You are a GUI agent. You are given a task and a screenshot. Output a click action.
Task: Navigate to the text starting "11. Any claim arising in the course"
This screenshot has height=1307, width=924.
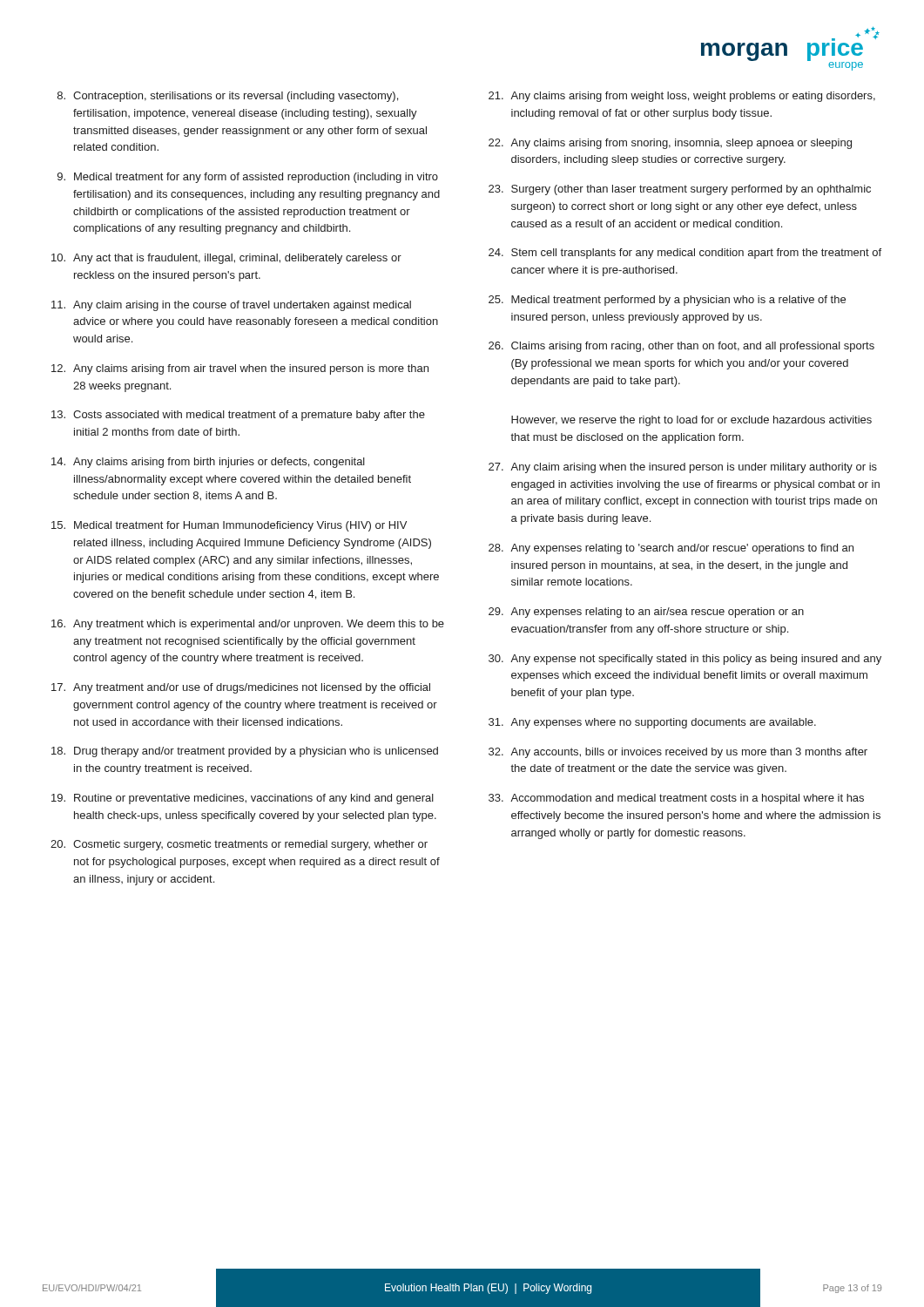pyautogui.click(x=243, y=322)
